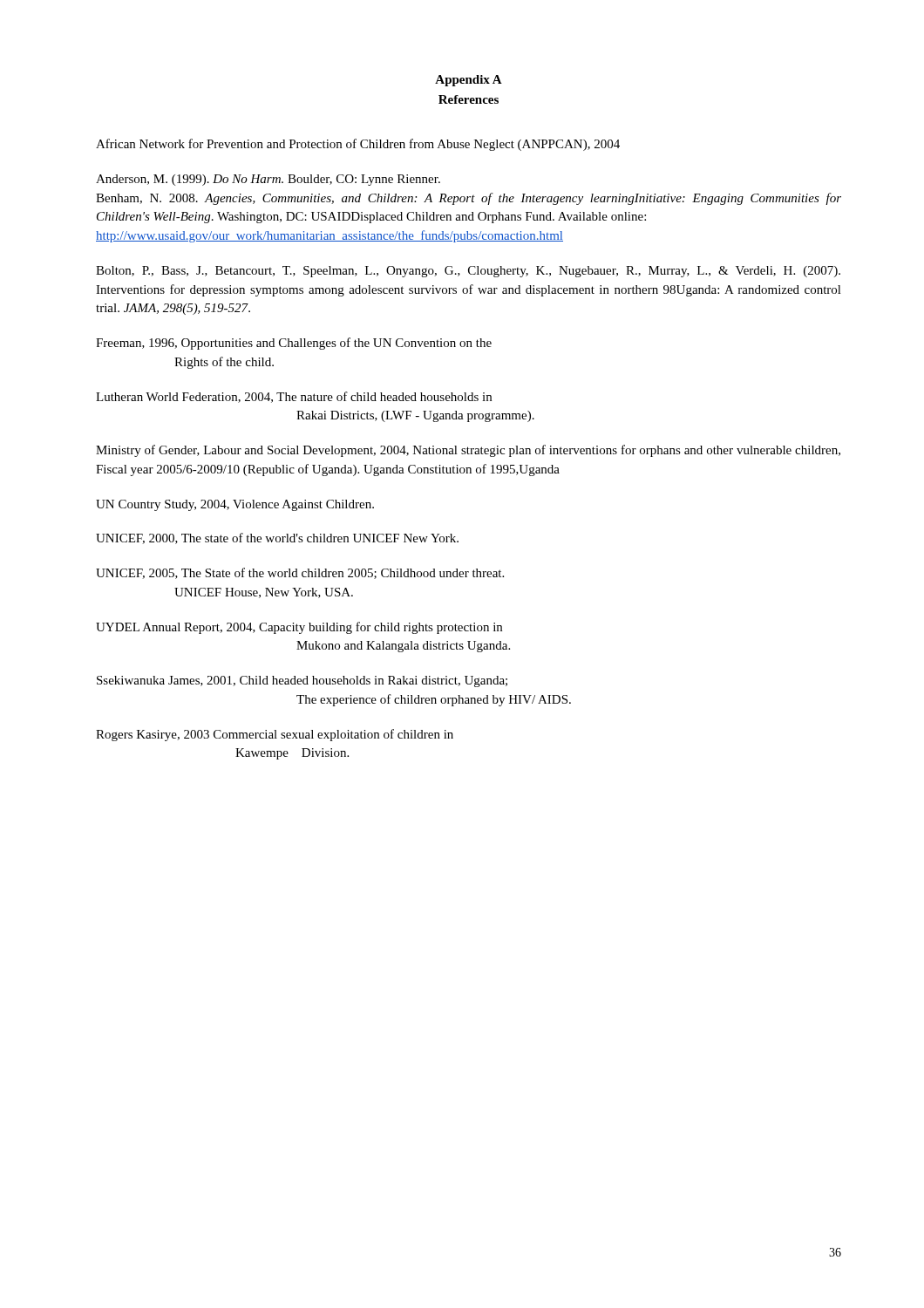924x1308 pixels.
Task: Click on the region starting "UNICEF, 2005, The State of"
Action: pos(300,584)
